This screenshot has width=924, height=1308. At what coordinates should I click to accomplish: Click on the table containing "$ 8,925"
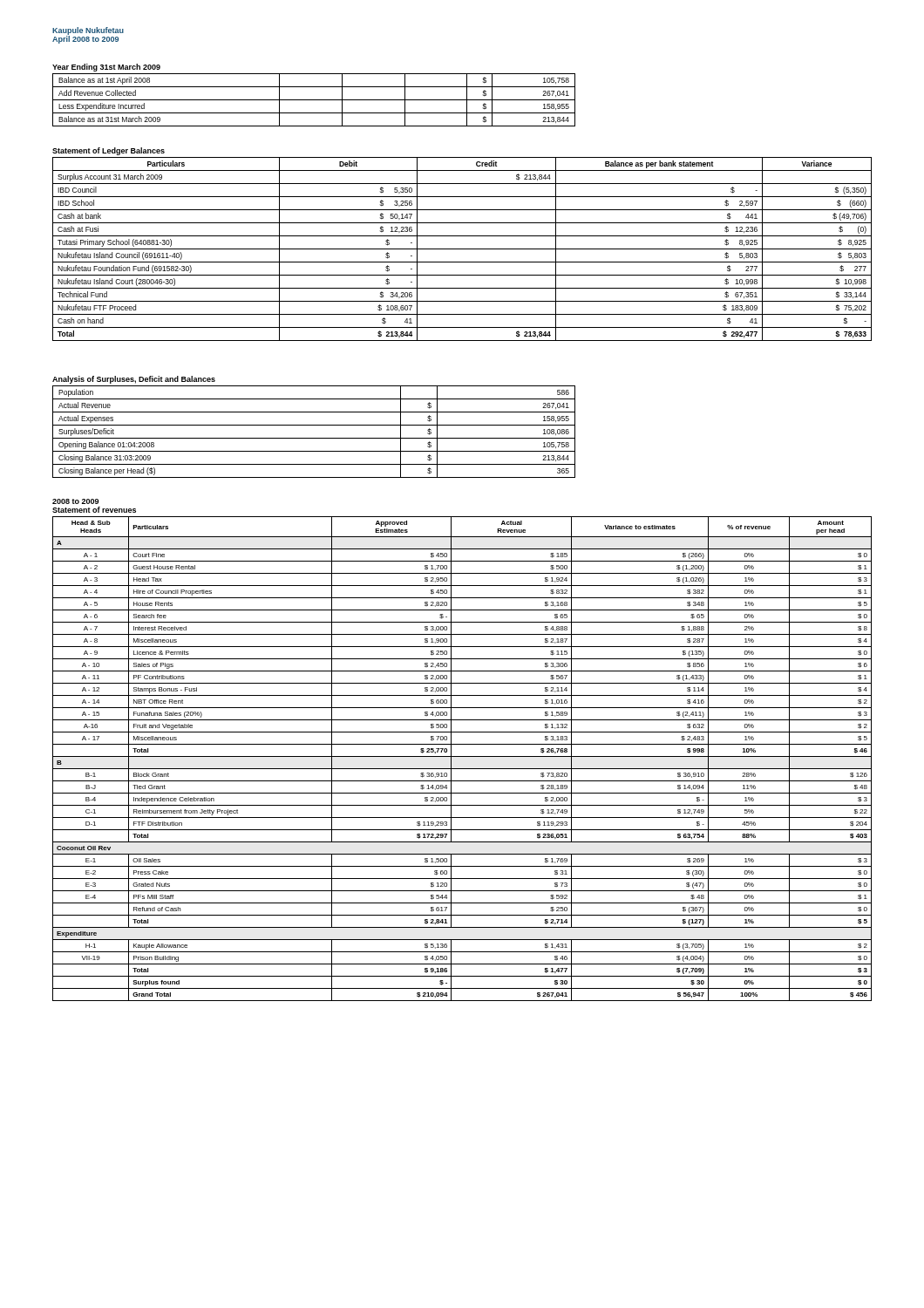462,249
